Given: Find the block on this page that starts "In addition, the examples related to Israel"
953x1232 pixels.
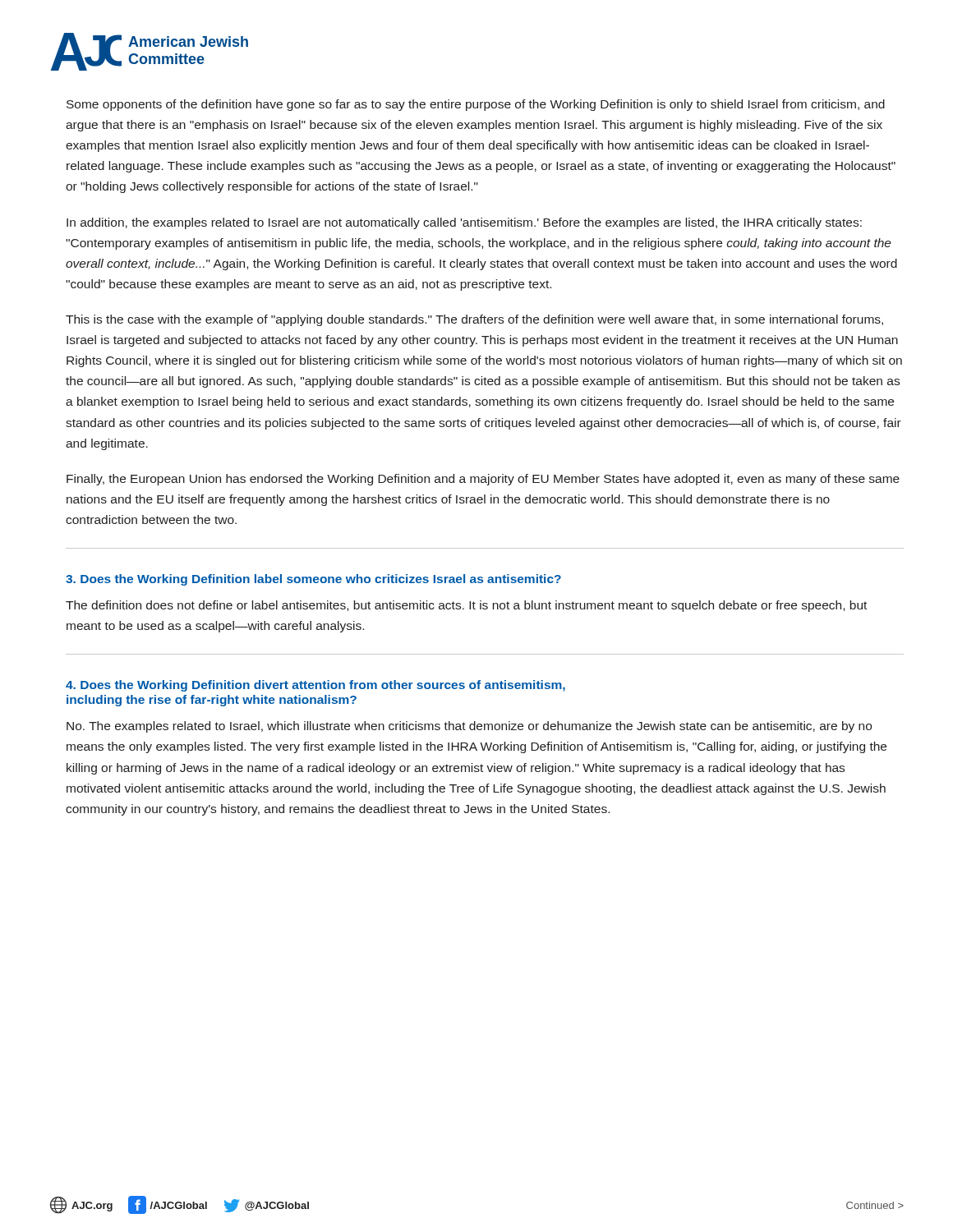Looking at the screenshot, I should 482,253.
